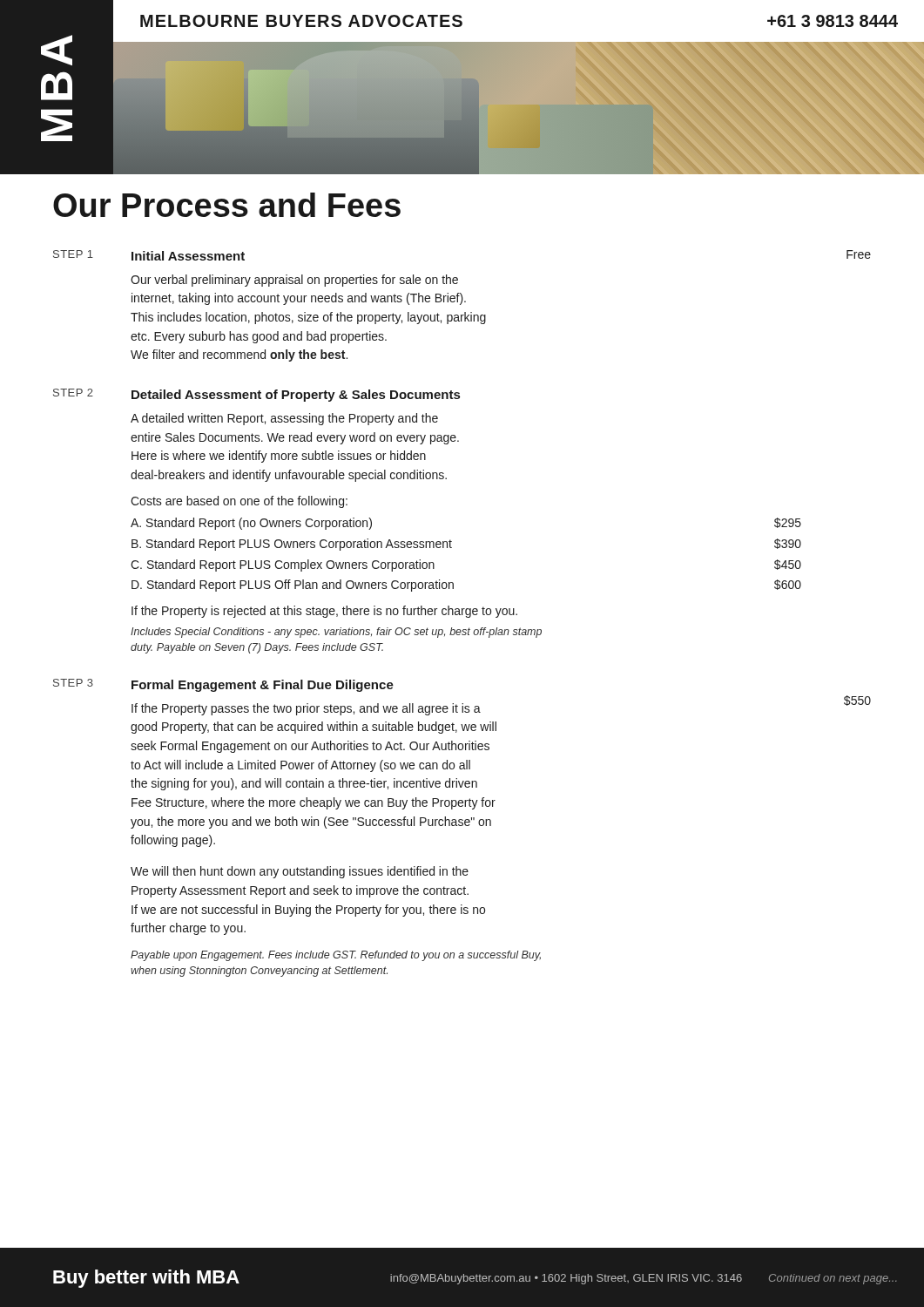Click on the title that says "Our Process and Fees"
924x1307 pixels.
pos(227,206)
